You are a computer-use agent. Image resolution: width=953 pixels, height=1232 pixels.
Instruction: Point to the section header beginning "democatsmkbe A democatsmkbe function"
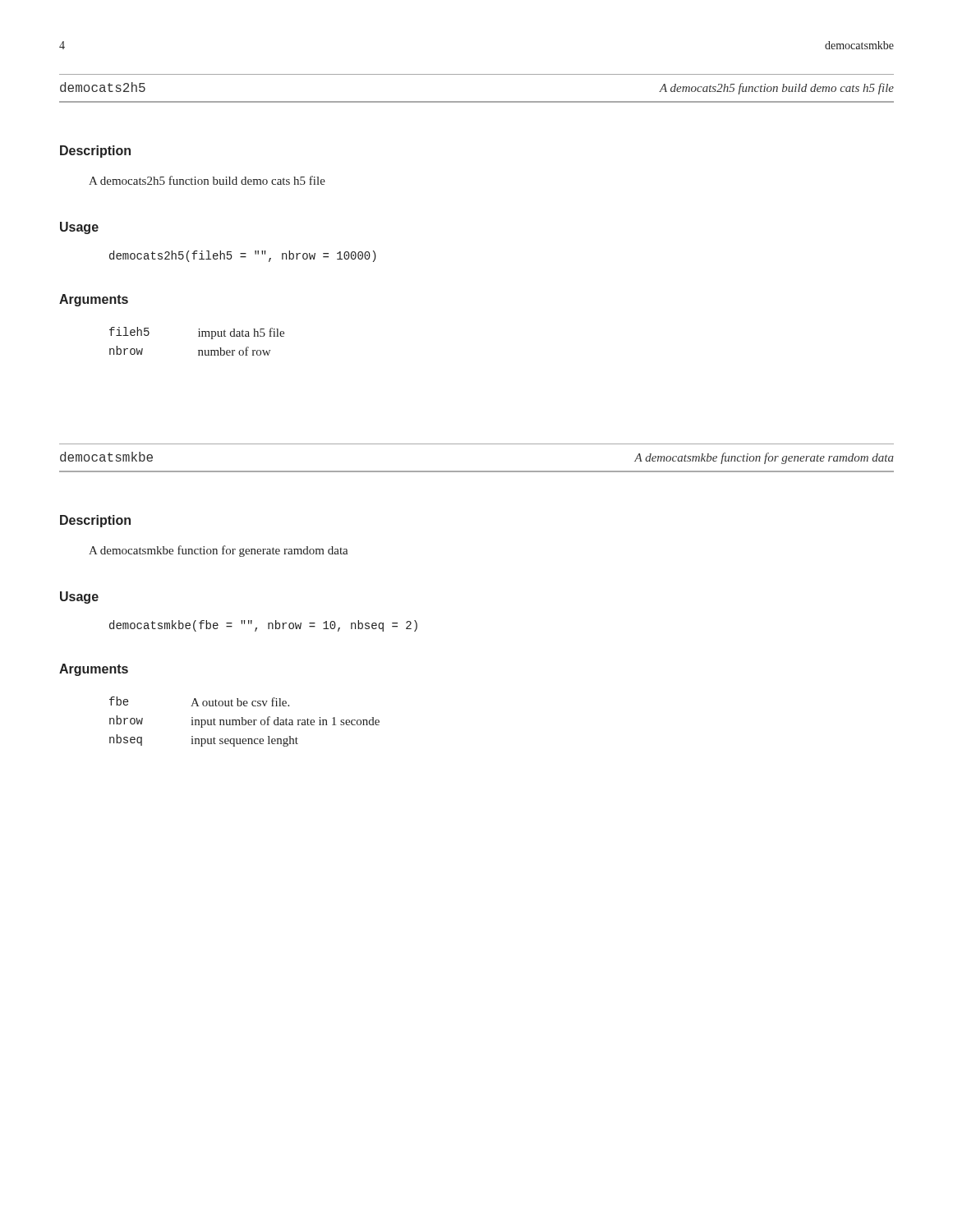pyautogui.click(x=102, y=457)
